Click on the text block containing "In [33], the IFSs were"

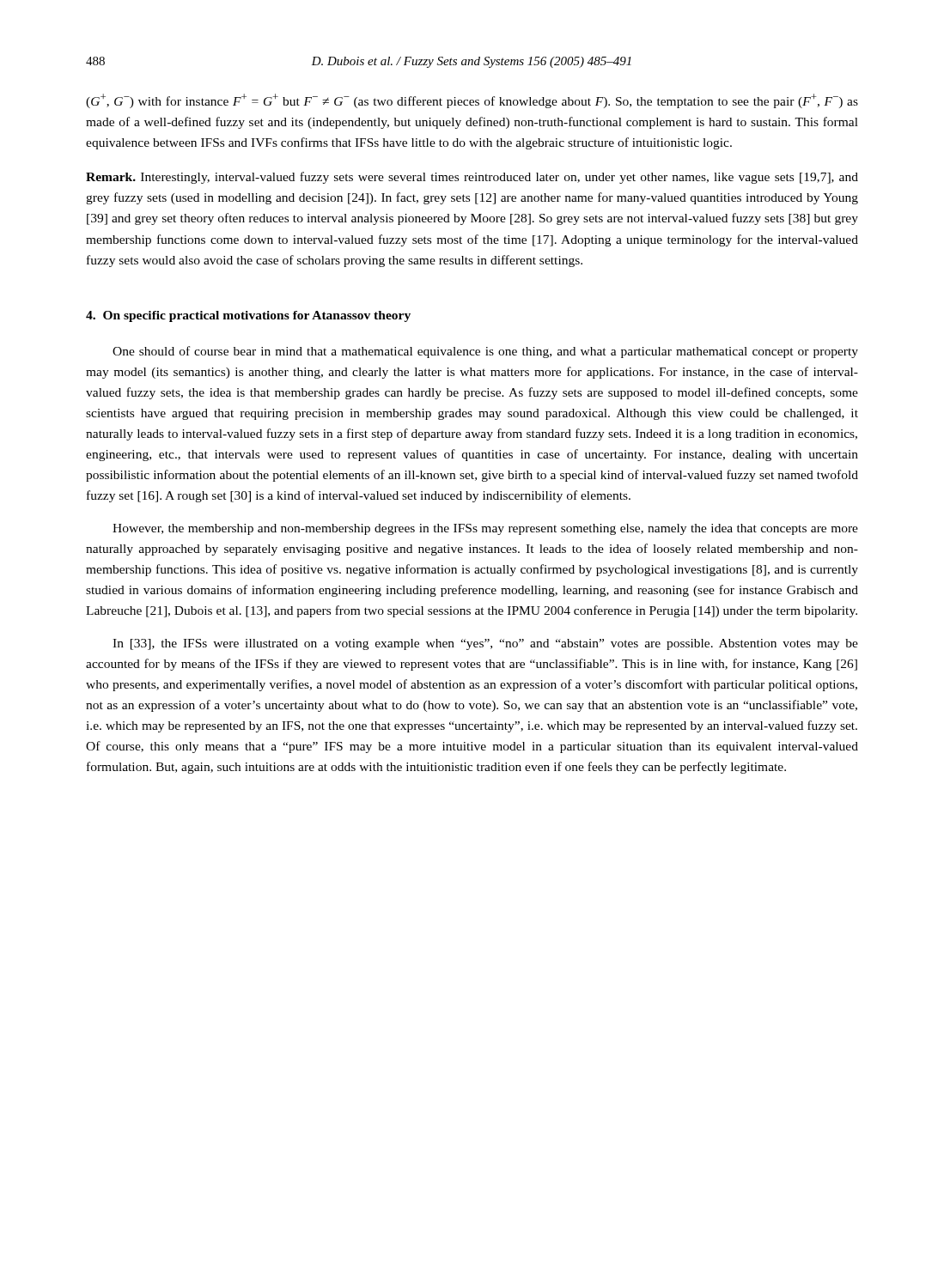(472, 704)
